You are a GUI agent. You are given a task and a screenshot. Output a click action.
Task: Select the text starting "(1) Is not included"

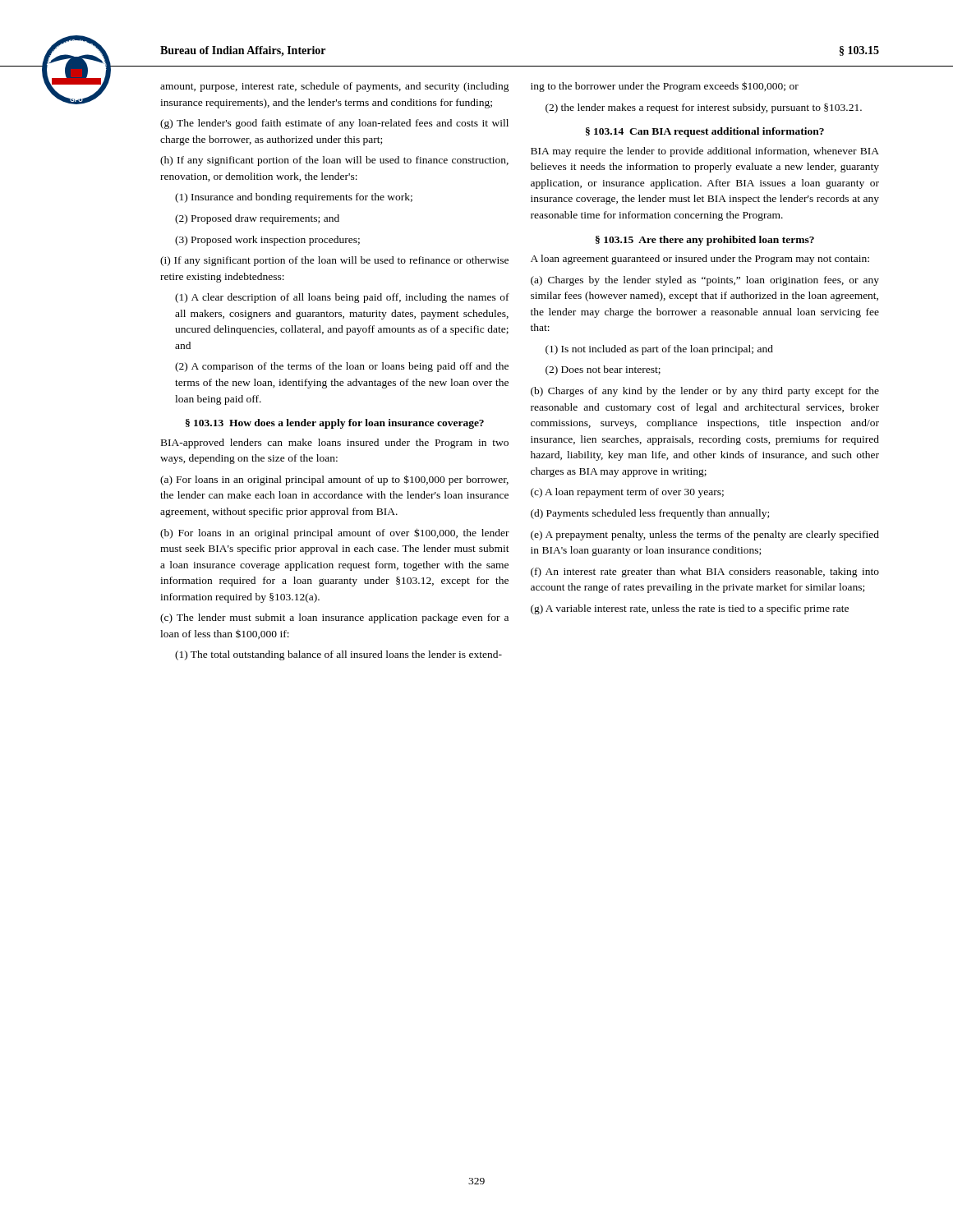pyautogui.click(x=712, y=349)
